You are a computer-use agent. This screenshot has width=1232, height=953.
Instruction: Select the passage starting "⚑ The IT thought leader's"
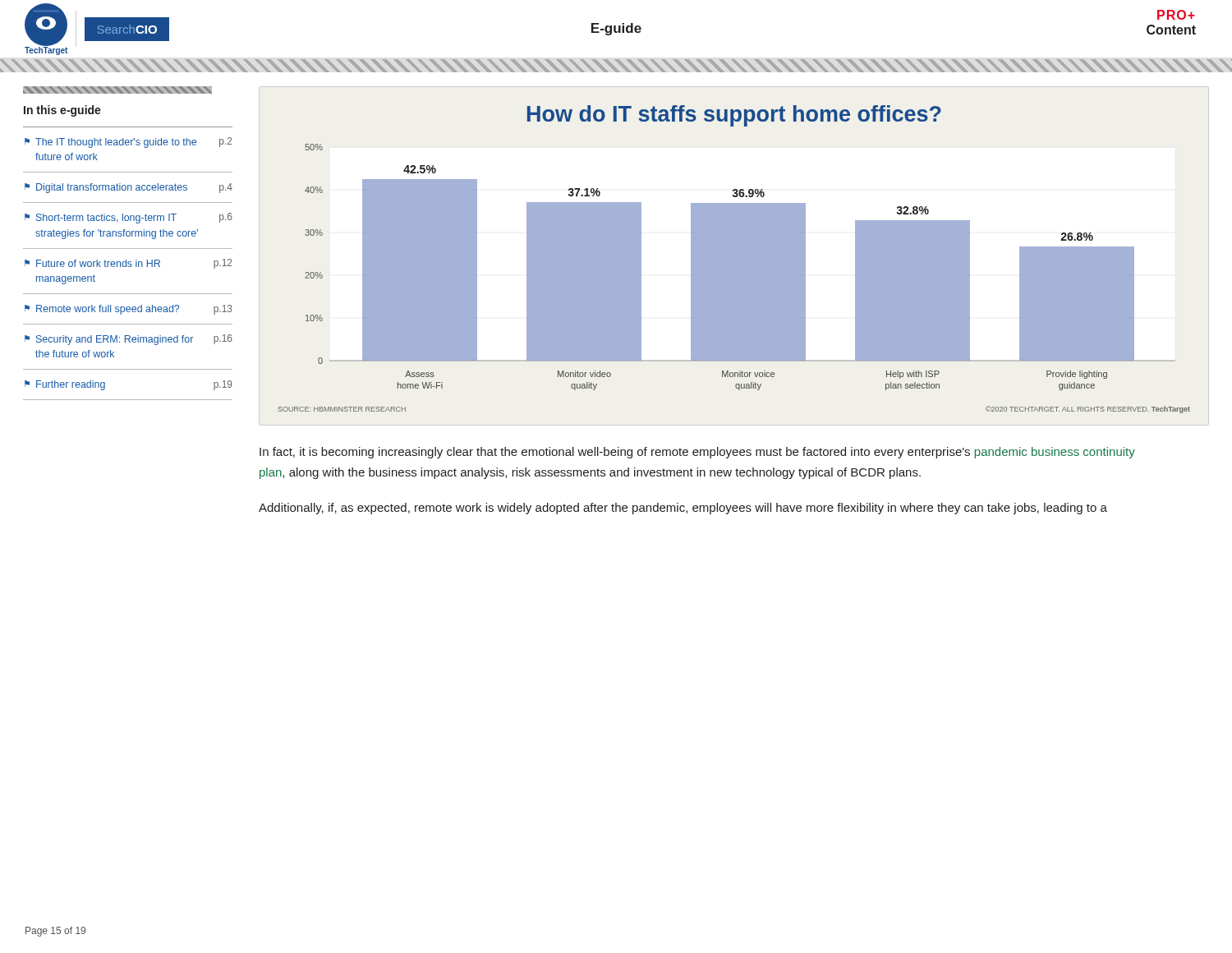(x=128, y=150)
